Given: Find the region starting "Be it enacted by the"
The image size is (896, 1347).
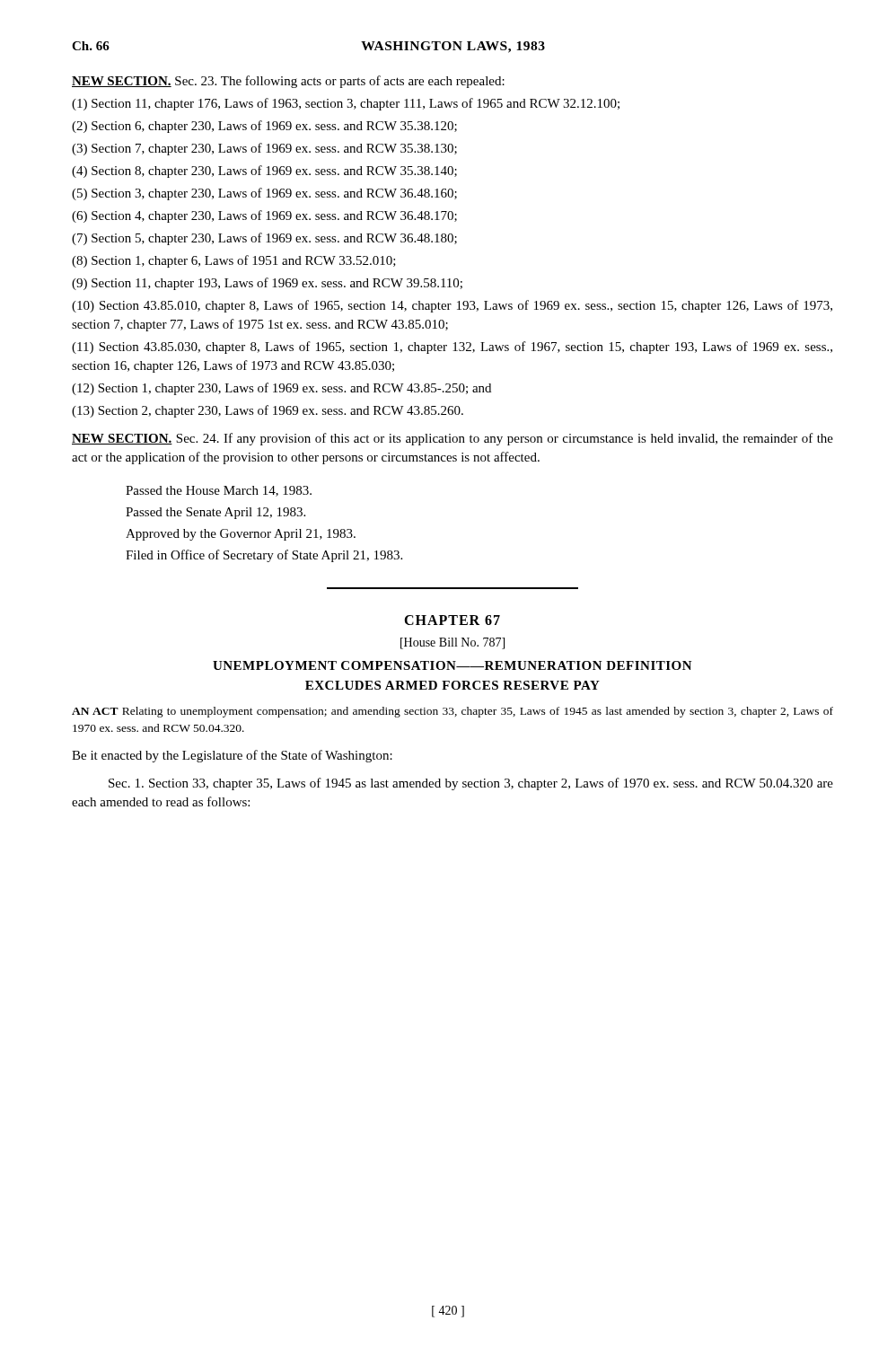Looking at the screenshot, I should (232, 756).
